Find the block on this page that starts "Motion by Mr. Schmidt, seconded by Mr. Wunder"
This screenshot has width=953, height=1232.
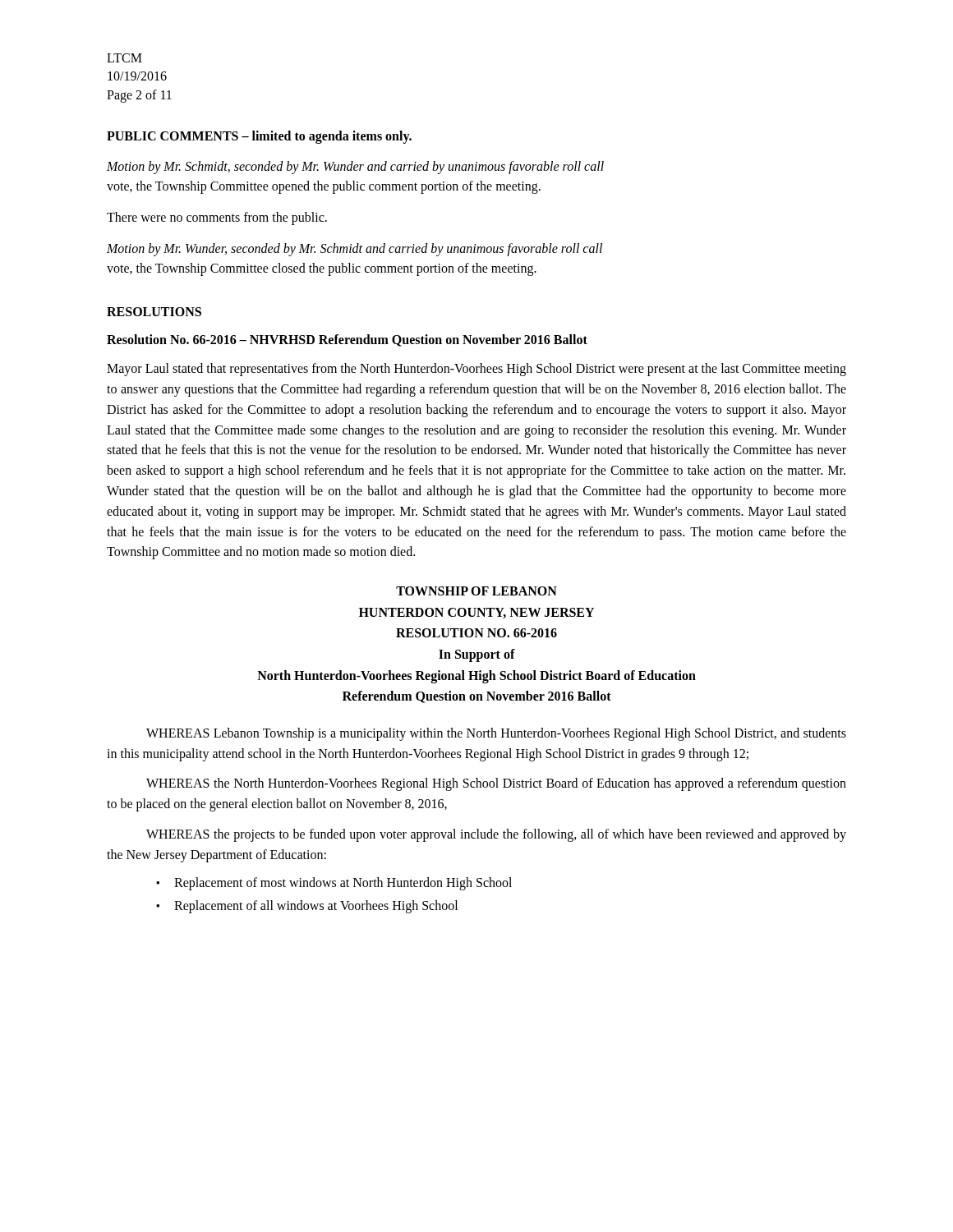pyautogui.click(x=355, y=176)
